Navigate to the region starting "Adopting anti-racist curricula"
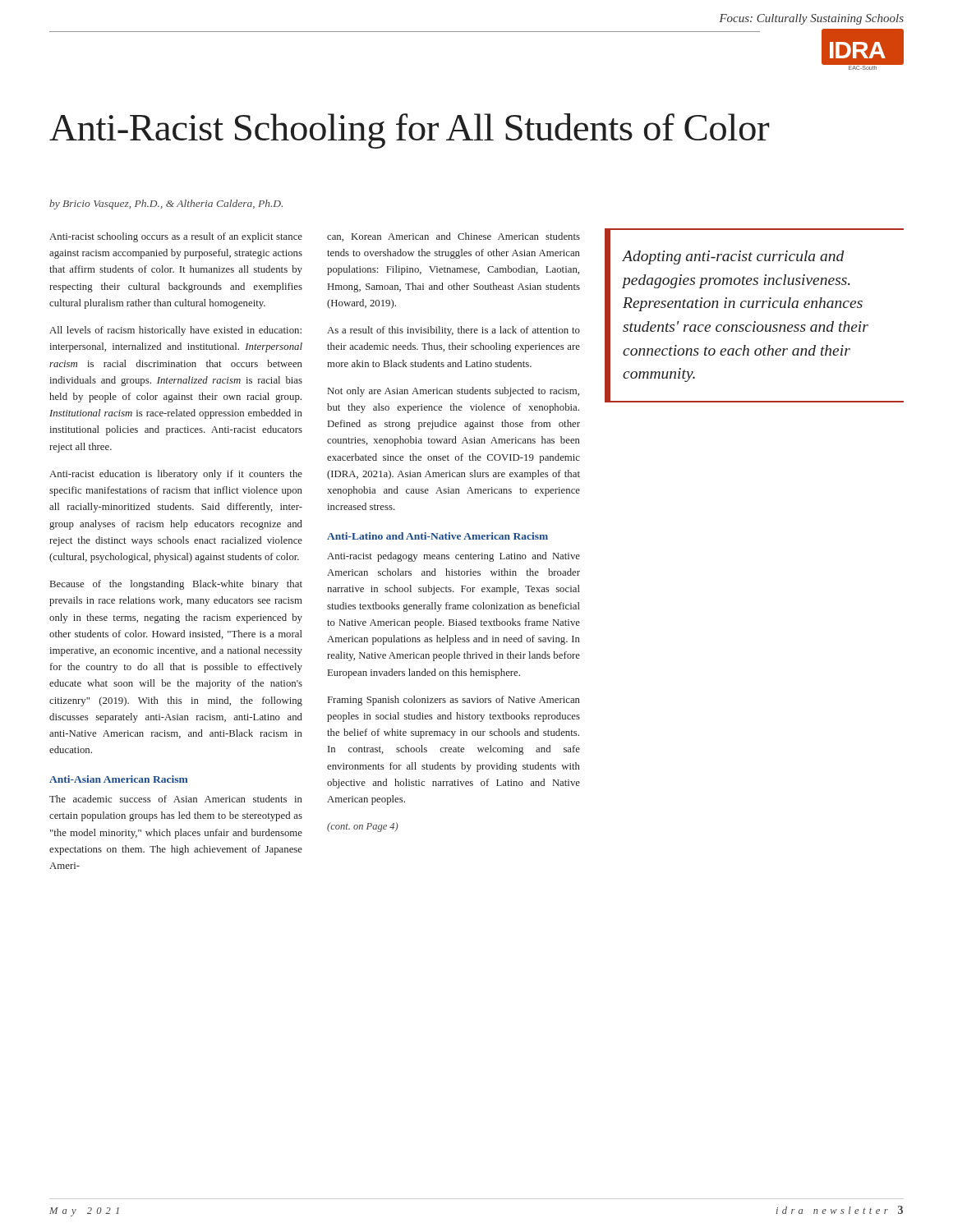The height and width of the screenshot is (1232, 953). (x=754, y=315)
